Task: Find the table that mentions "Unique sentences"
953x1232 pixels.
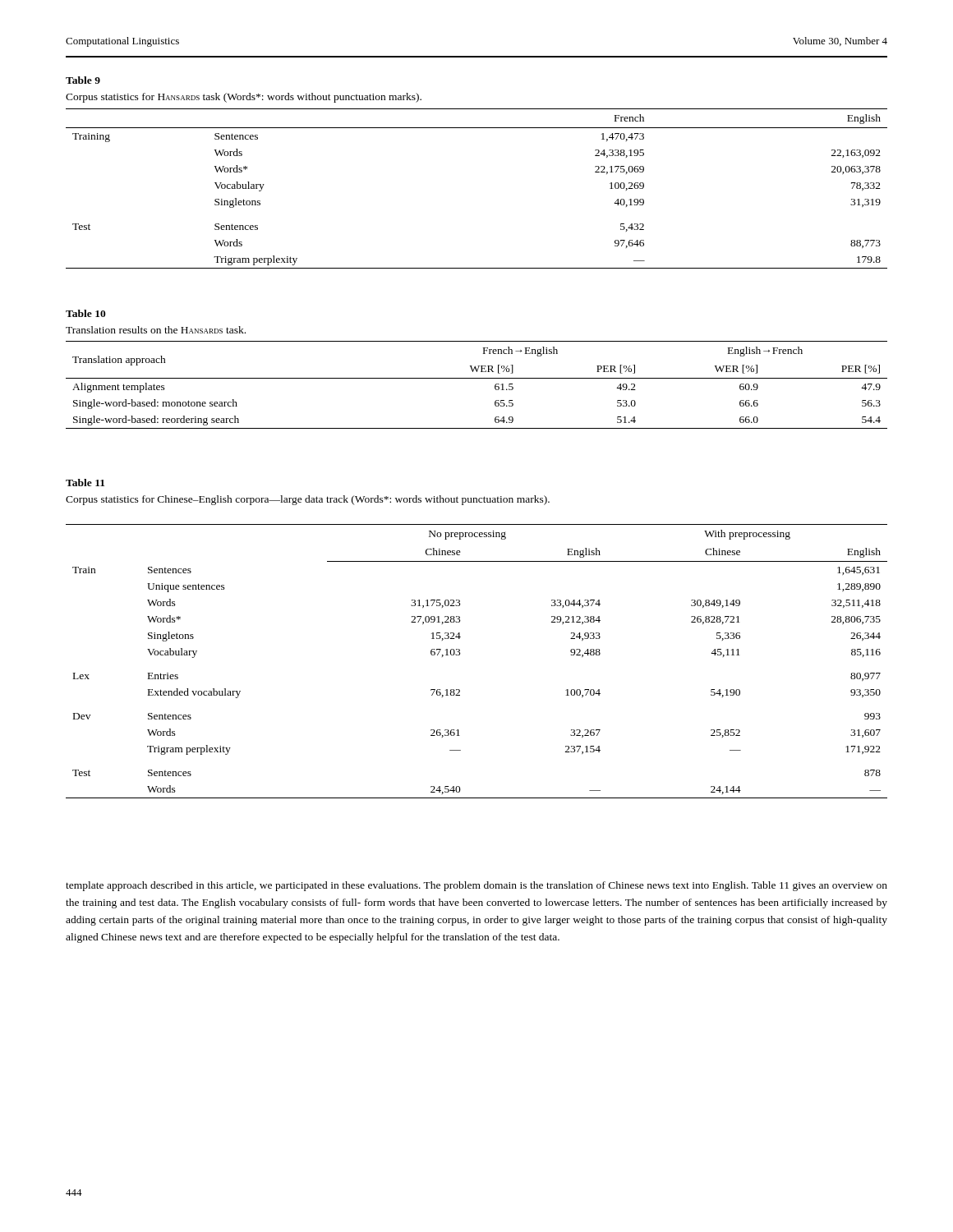Action: coord(476,661)
